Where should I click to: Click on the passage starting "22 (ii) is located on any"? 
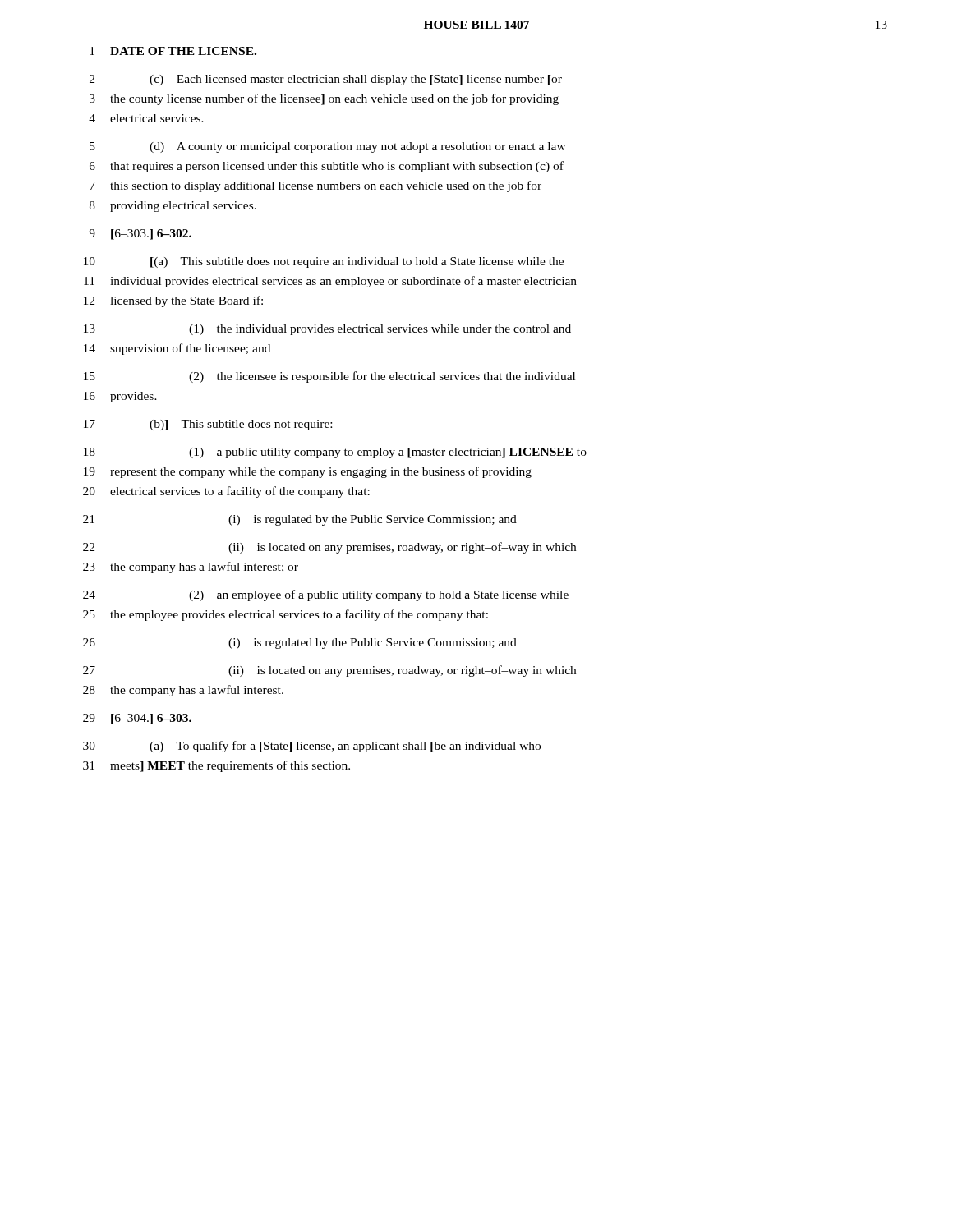point(476,557)
